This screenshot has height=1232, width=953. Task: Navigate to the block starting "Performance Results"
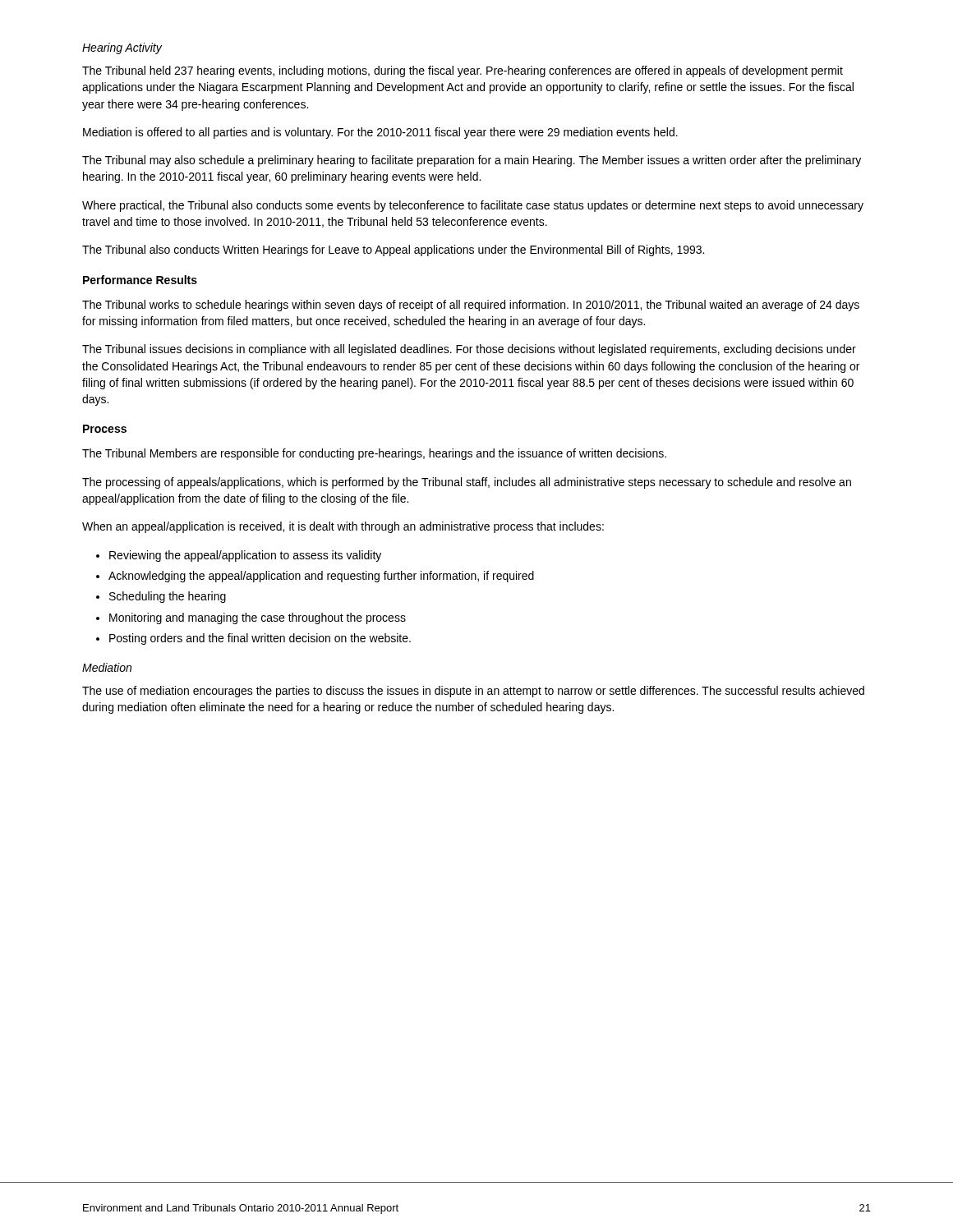(x=140, y=280)
